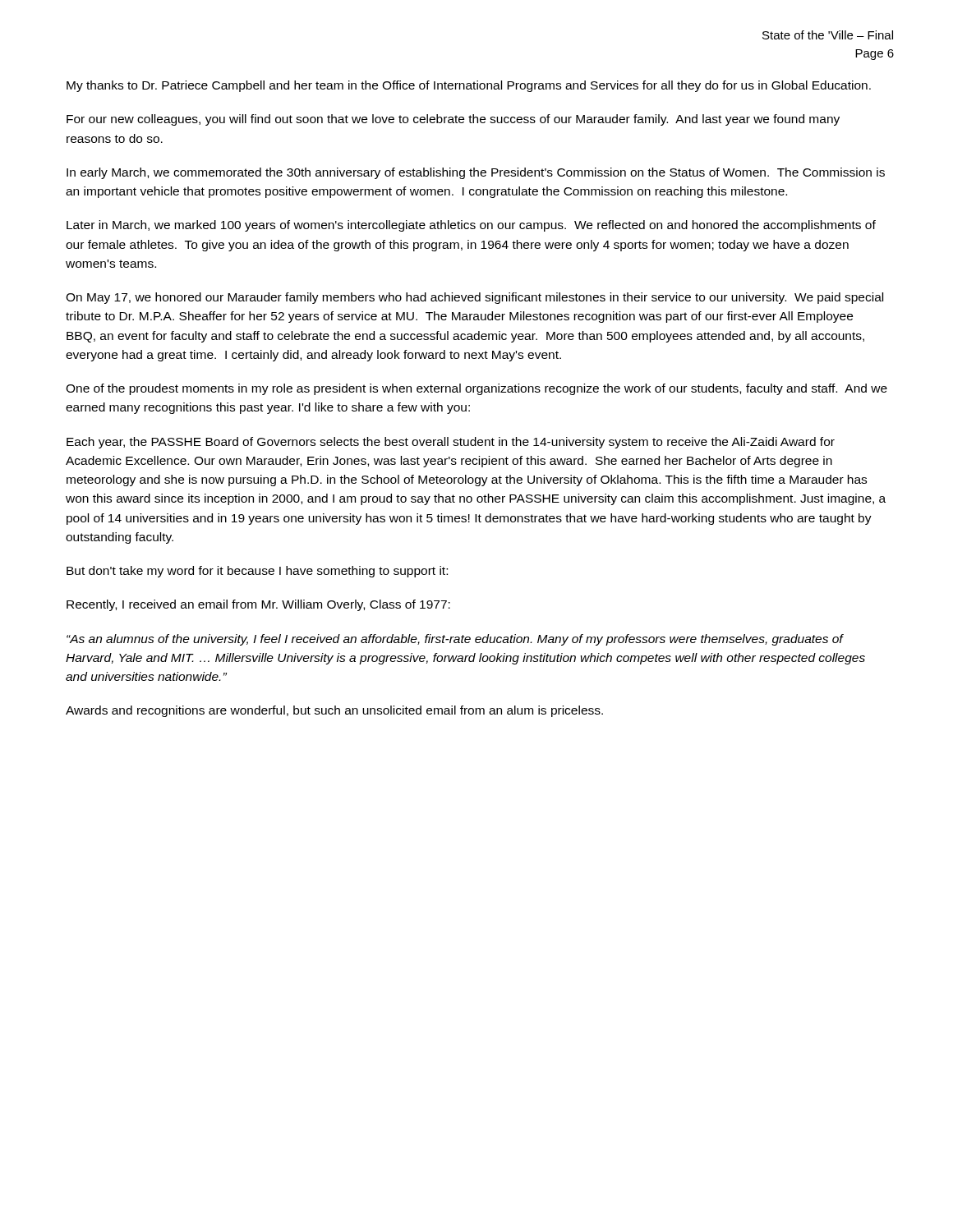Viewport: 953px width, 1232px height.
Task: Select the text block that says "Later in March, we marked 100 years of"
Action: click(471, 244)
